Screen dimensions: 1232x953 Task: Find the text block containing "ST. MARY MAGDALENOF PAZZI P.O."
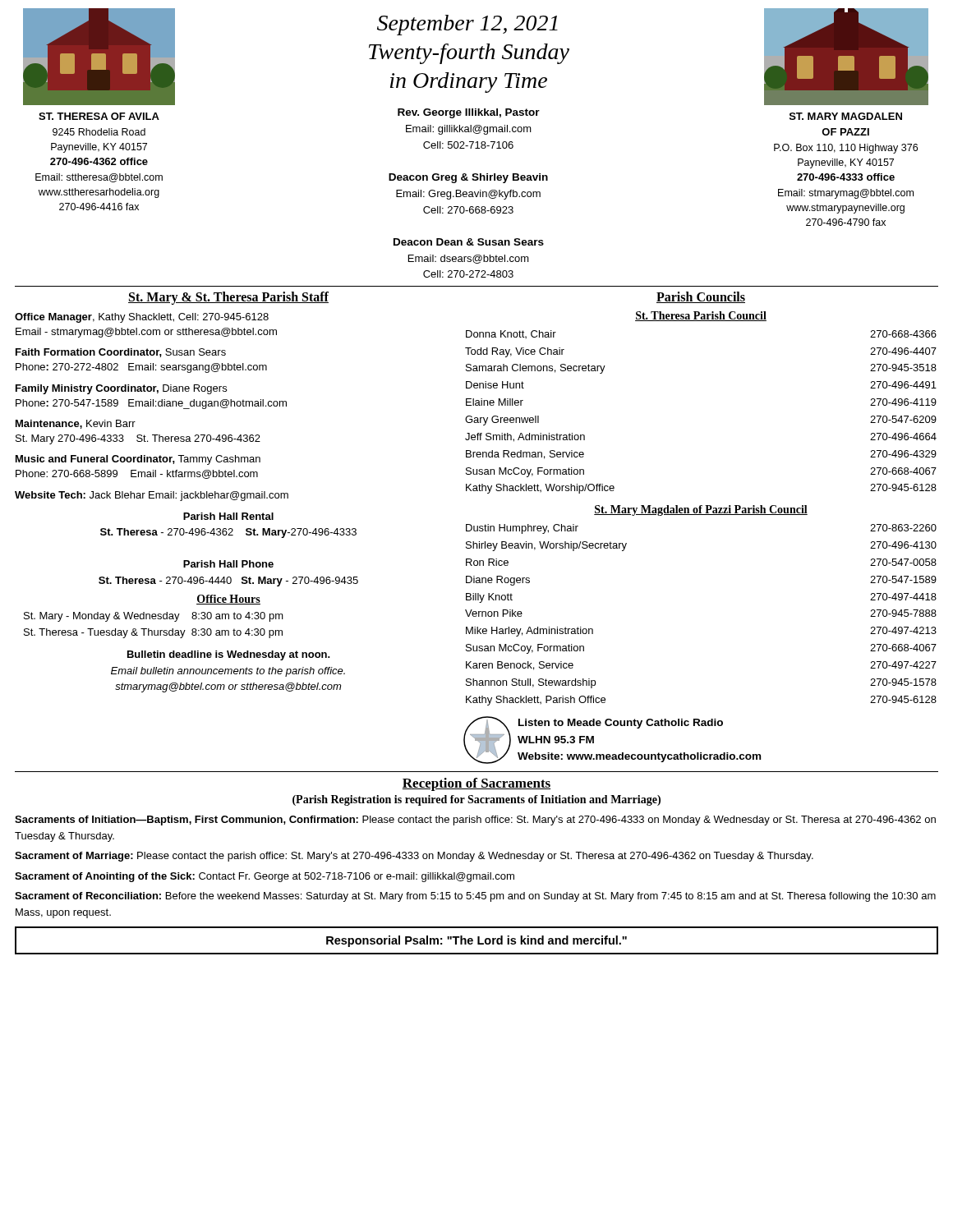coord(846,169)
